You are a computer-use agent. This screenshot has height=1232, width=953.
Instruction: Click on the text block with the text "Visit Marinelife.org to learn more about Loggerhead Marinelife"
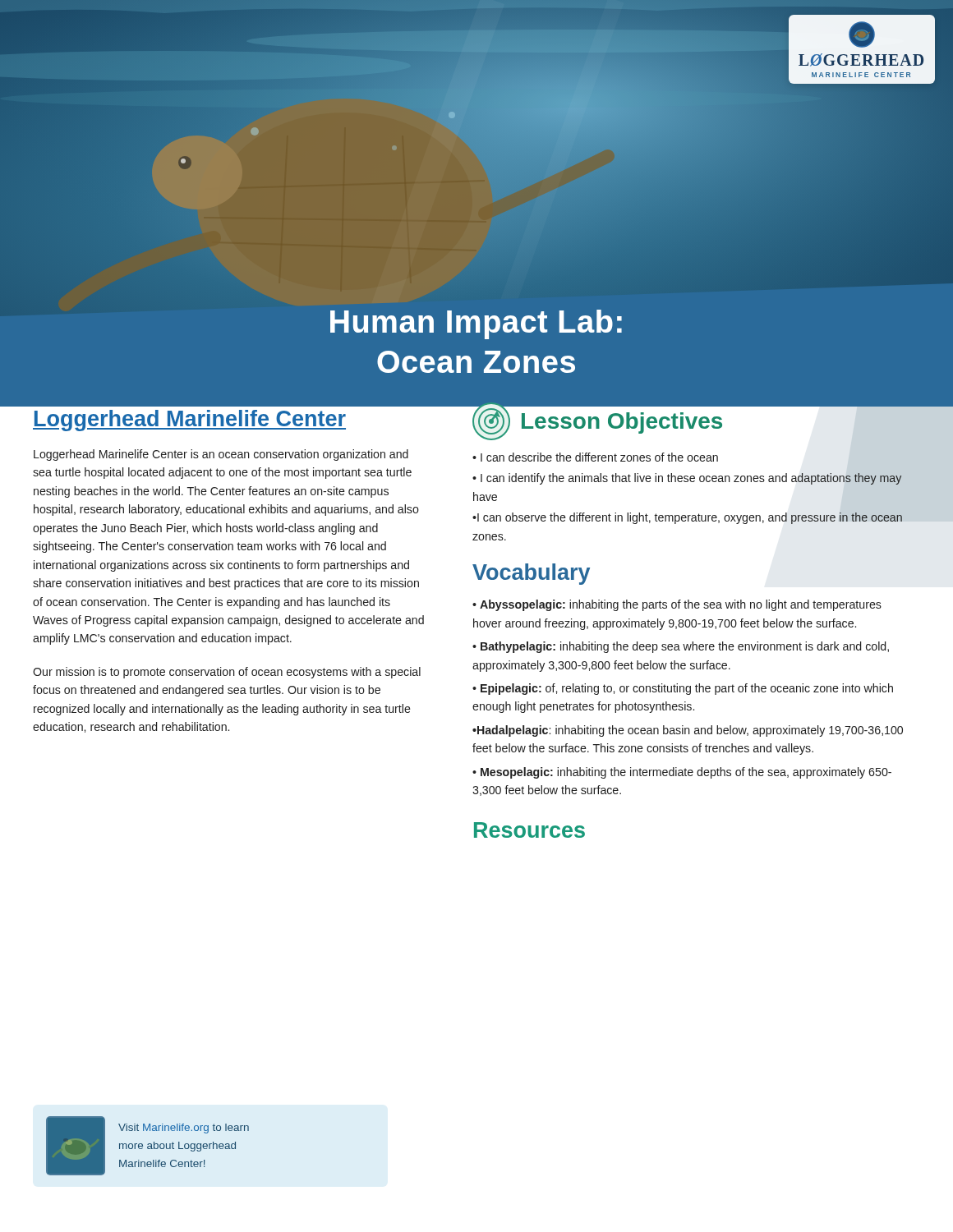[x=148, y=1146]
